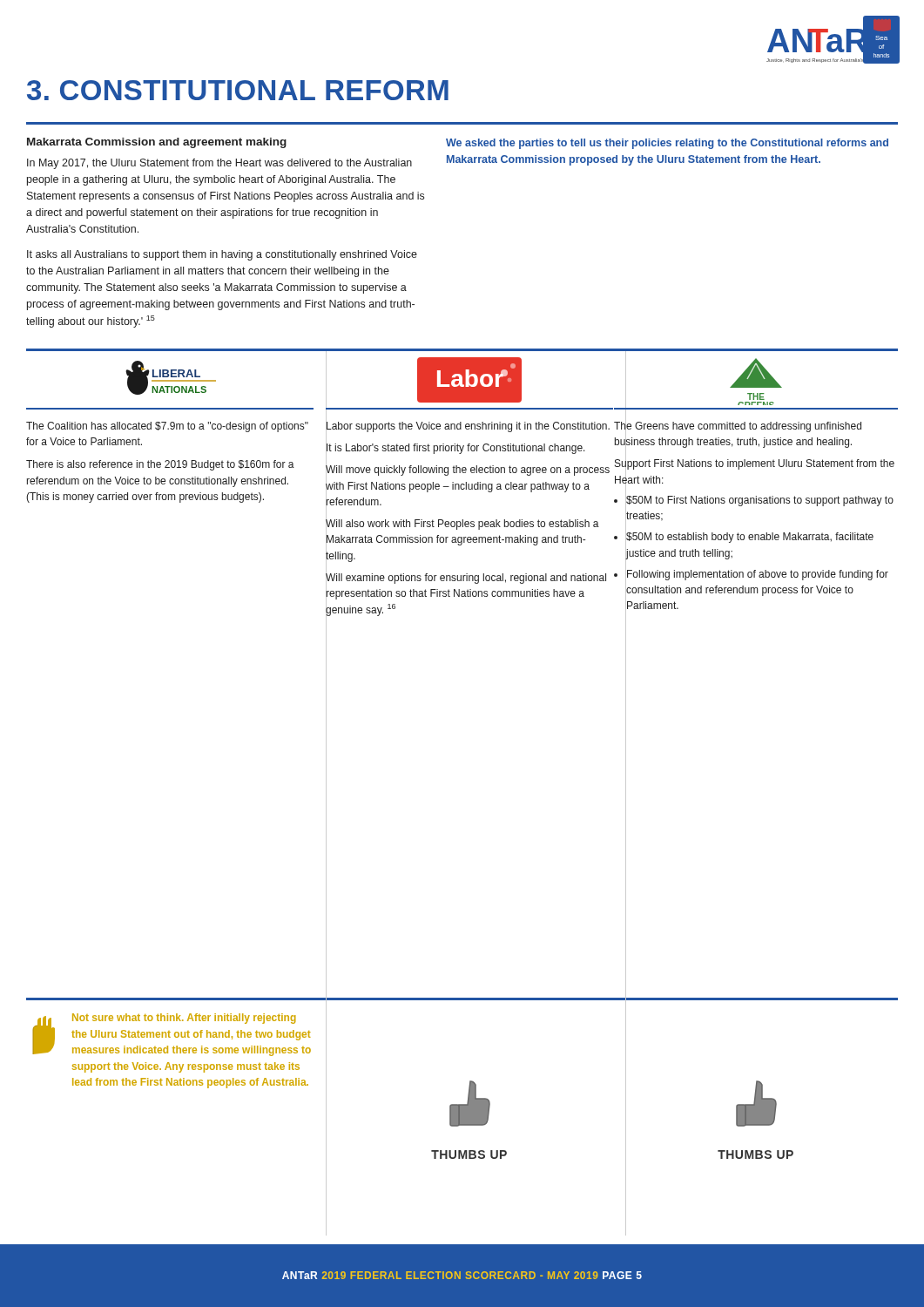
Task: Select the element starting "3. CONSTITUTIONAL REFORM"
Action: coord(238,90)
